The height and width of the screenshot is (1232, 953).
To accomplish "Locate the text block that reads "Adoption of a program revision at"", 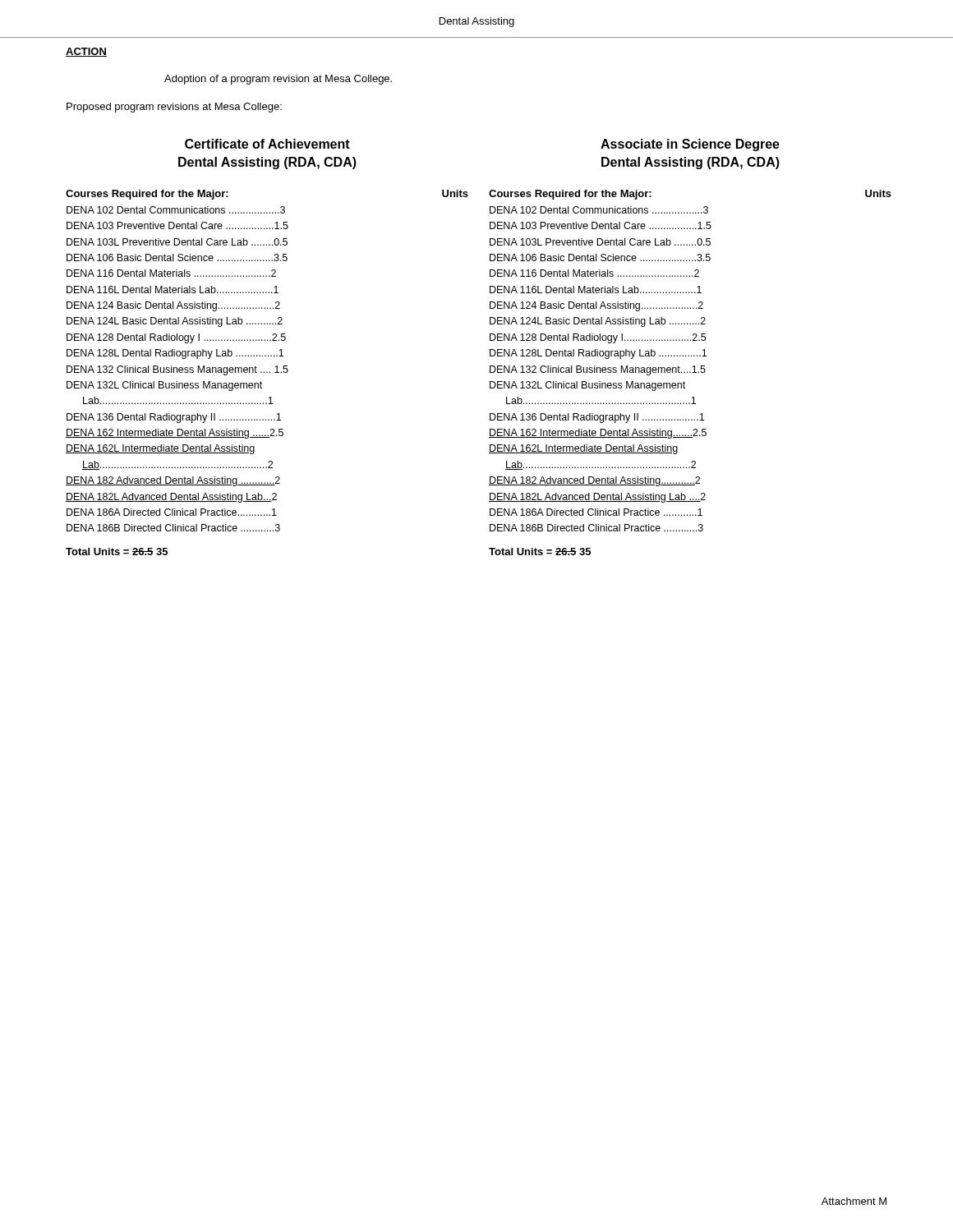I will click(279, 78).
